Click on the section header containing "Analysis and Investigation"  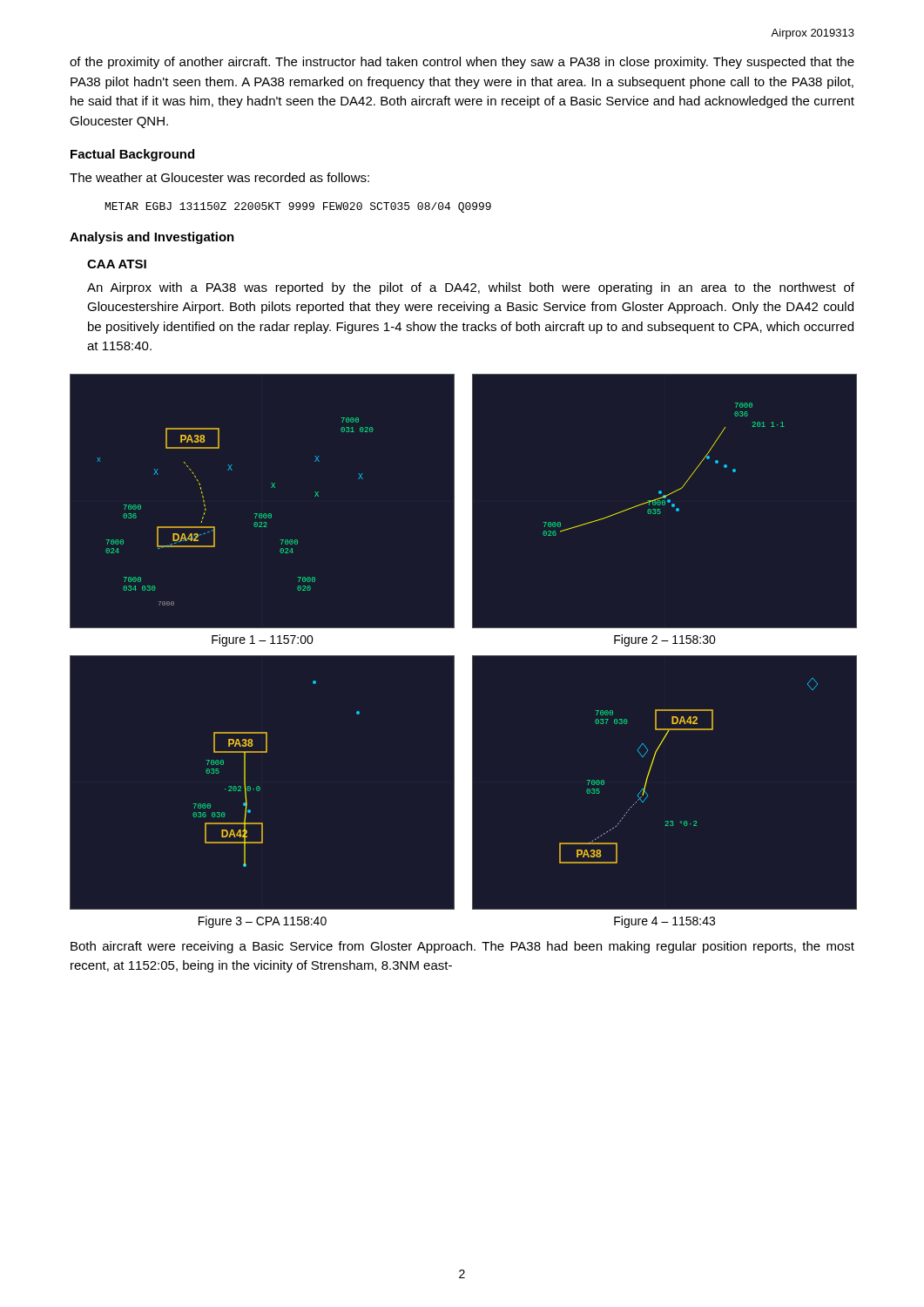152,236
